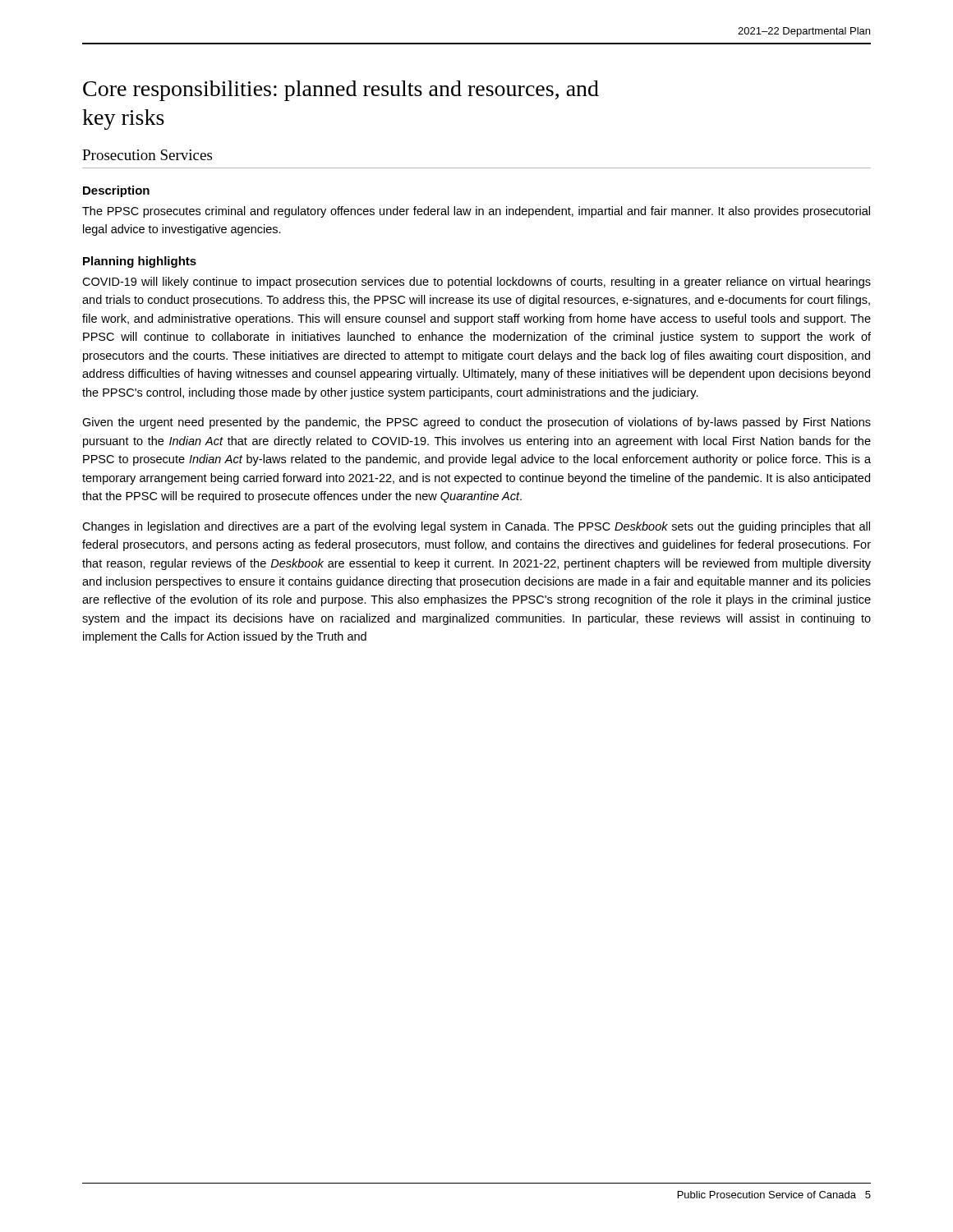Select the region starting "Given the urgent need presented by the"
The height and width of the screenshot is (1232, 953).
point(476,459)
